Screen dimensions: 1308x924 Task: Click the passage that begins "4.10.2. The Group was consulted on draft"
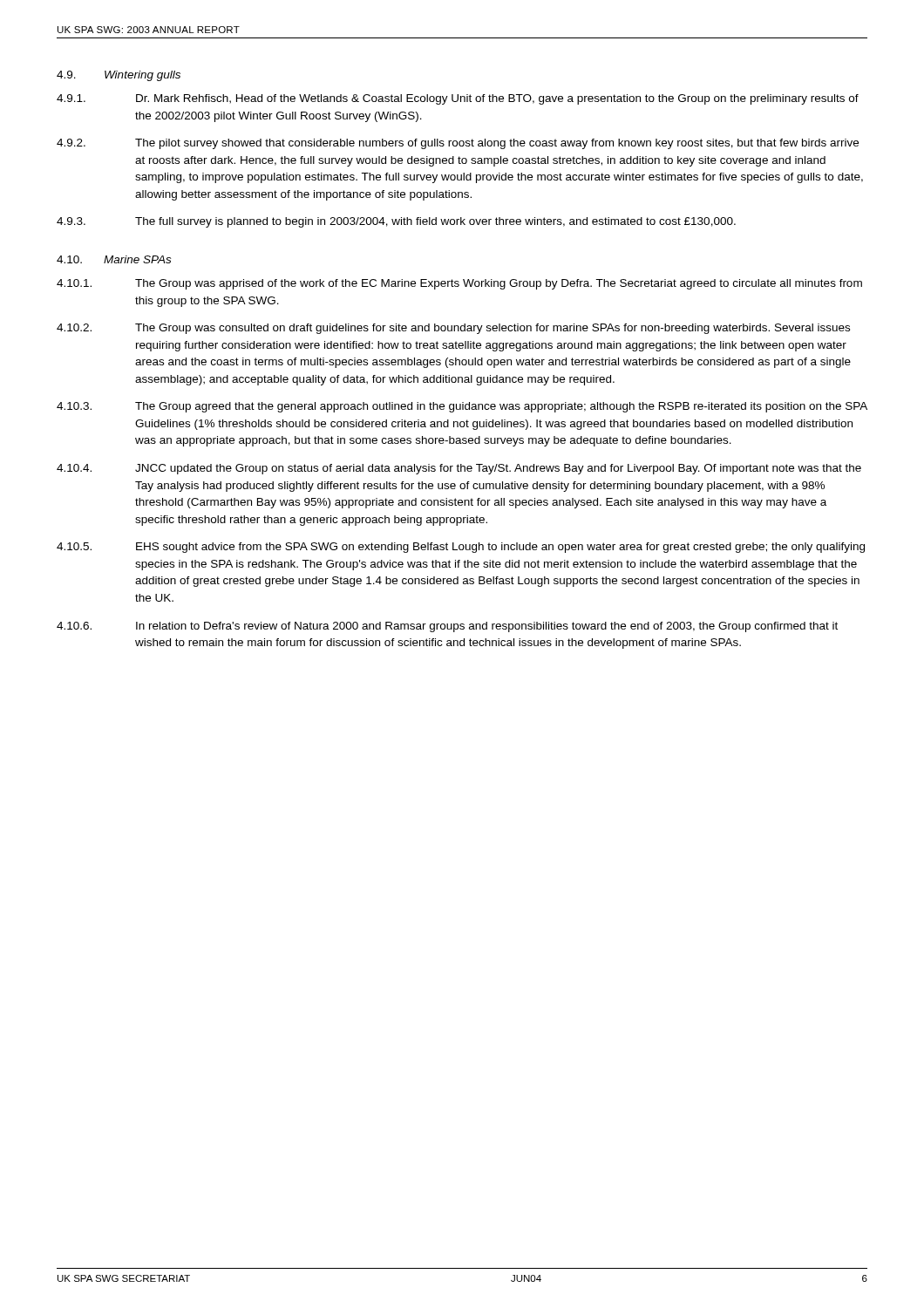tap(462, 353)
